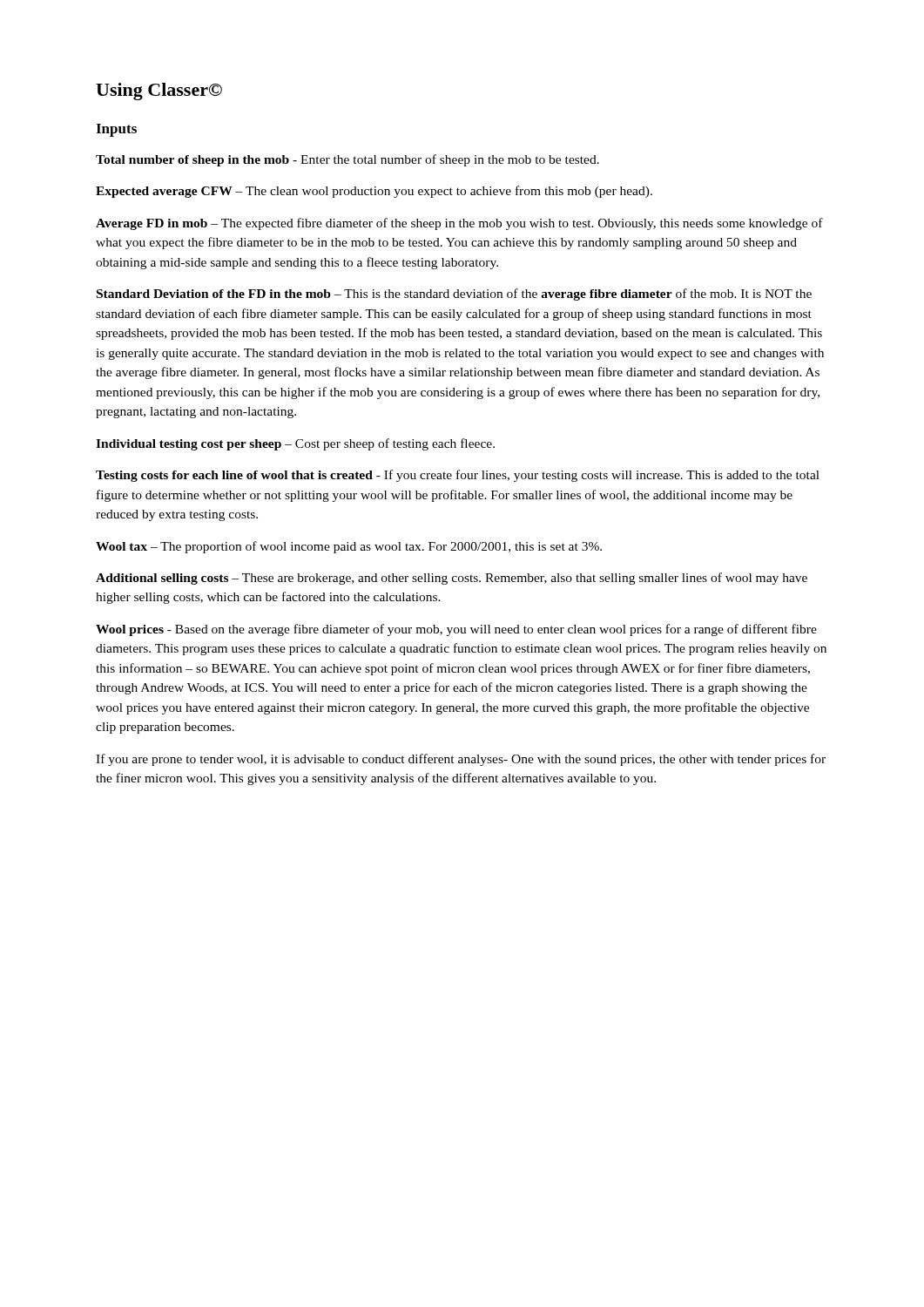Select the title containing "Using Classer©"
This screenshot has width=924, height=1307.
point(159,89)
